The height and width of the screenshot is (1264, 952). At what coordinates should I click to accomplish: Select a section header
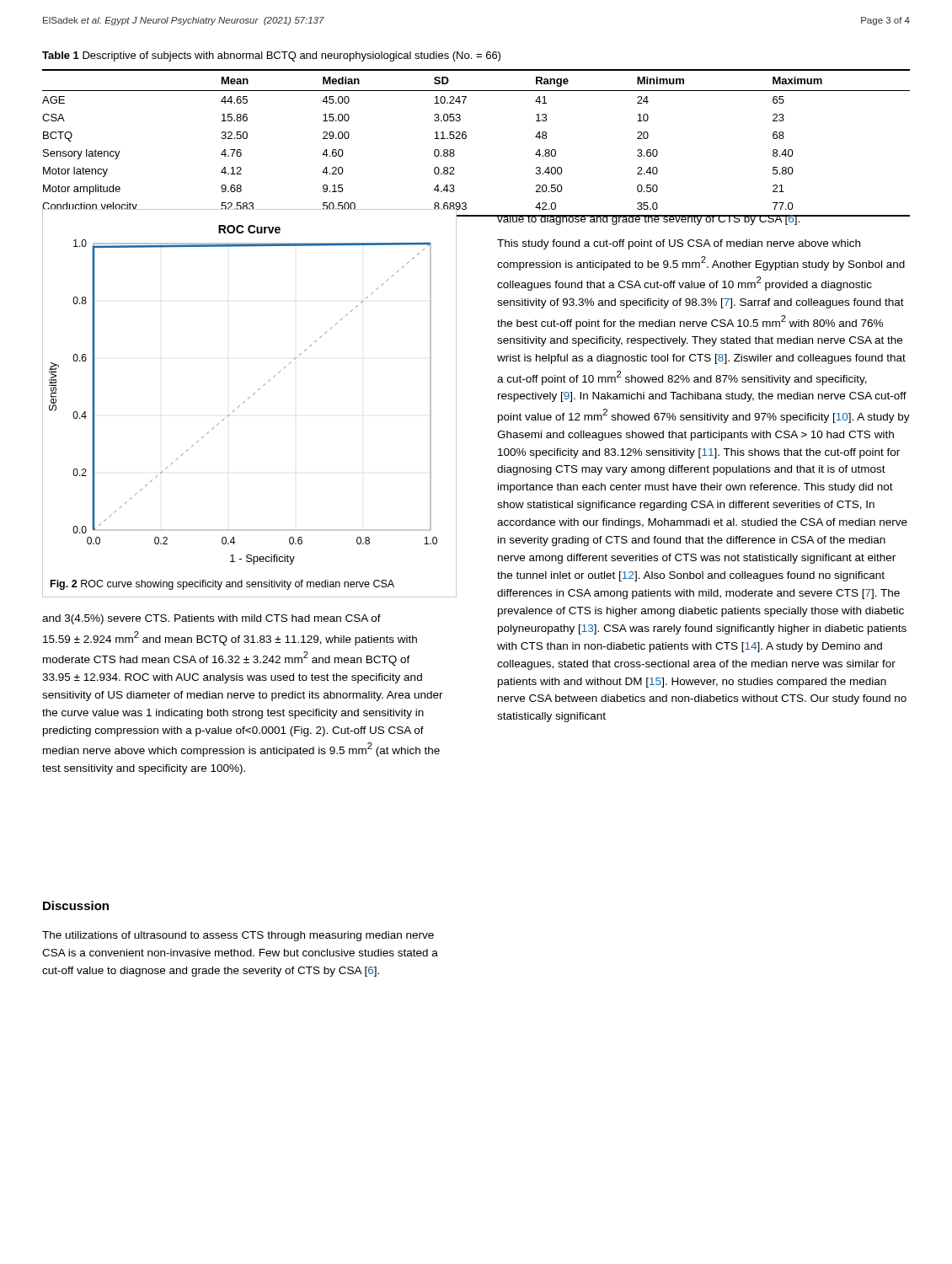pos(76,905)
